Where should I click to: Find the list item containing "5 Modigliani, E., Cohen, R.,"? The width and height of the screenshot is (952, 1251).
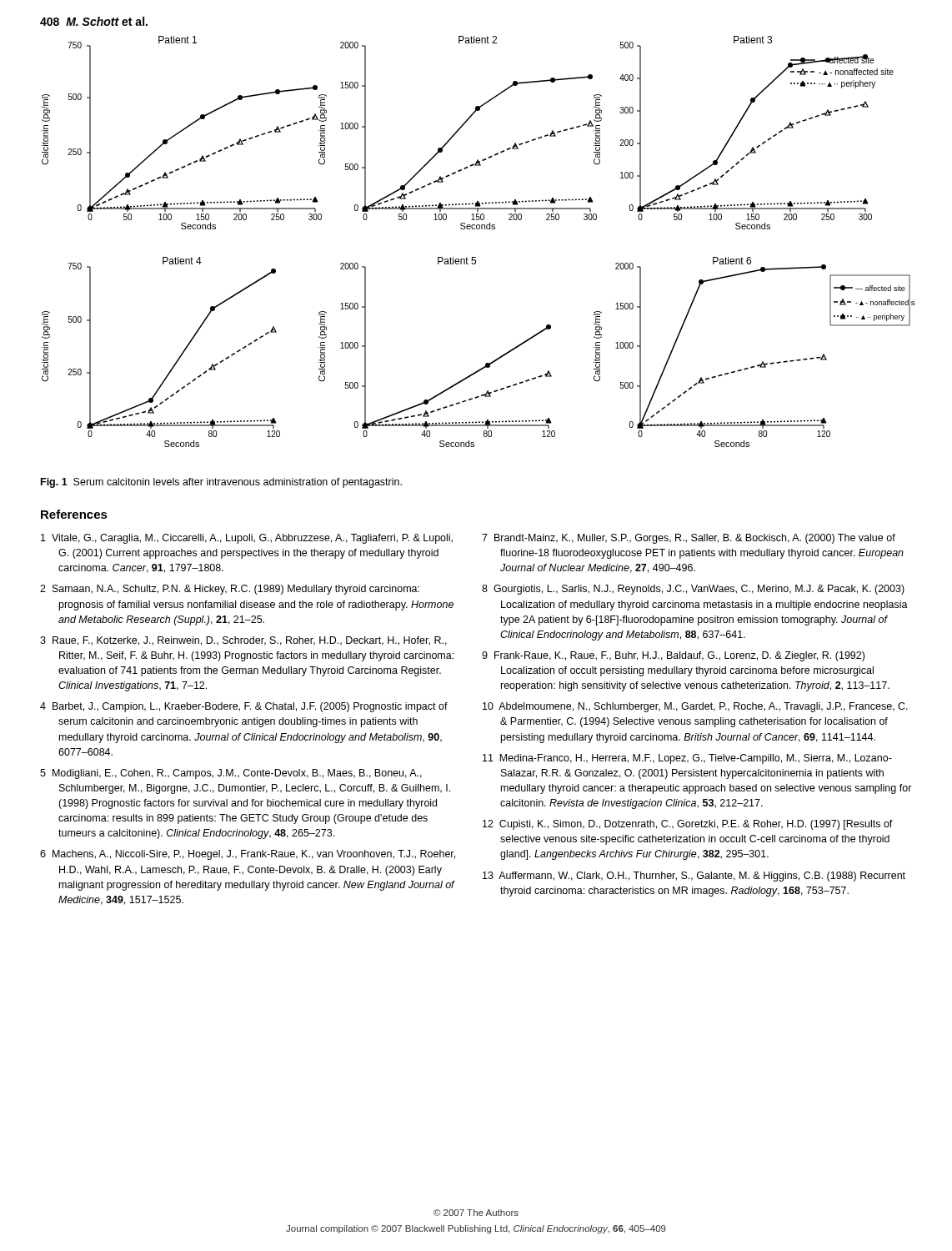click(x=246, y=803)
